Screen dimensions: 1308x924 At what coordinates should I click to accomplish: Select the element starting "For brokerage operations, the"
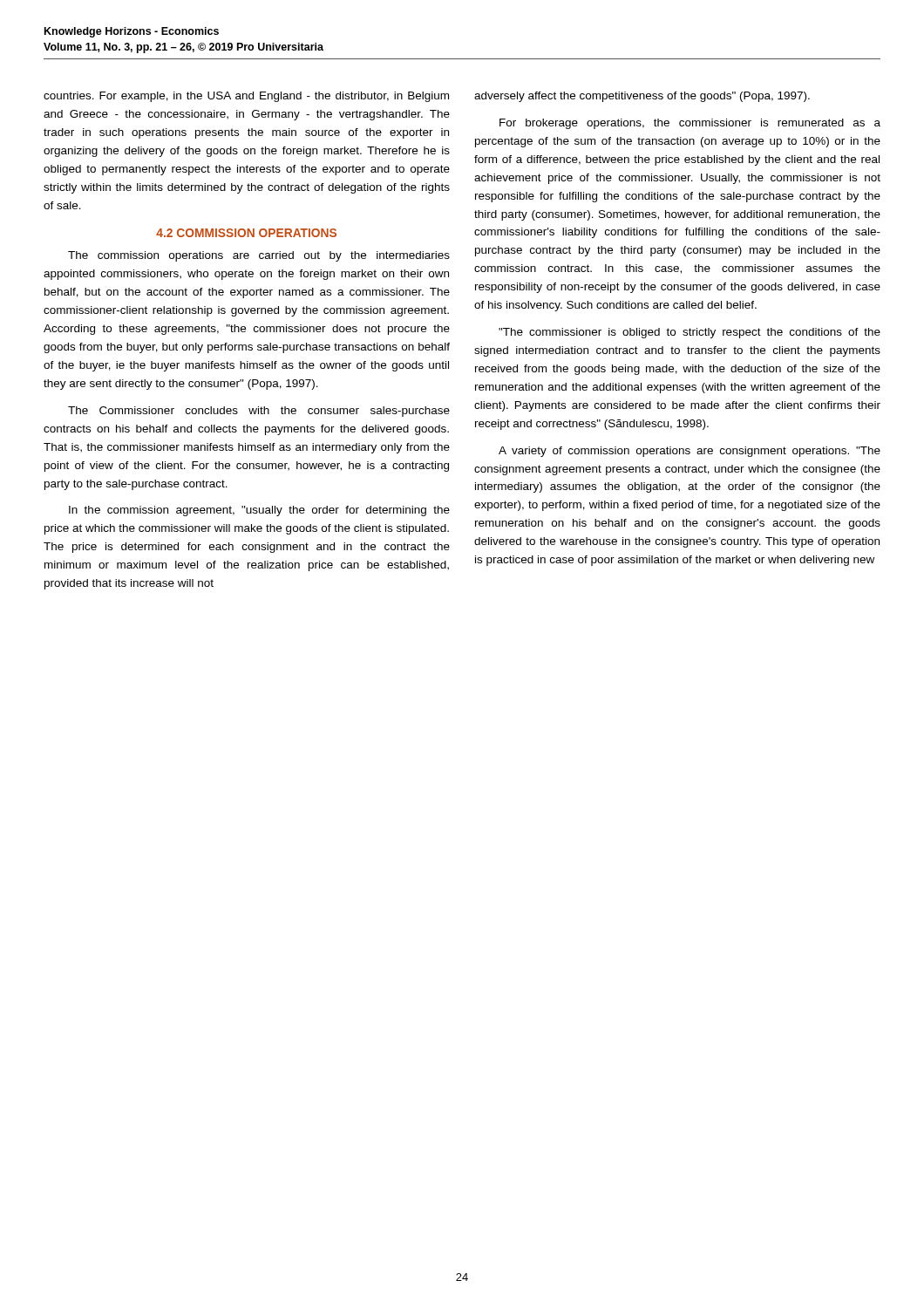(x=677, y=214)
